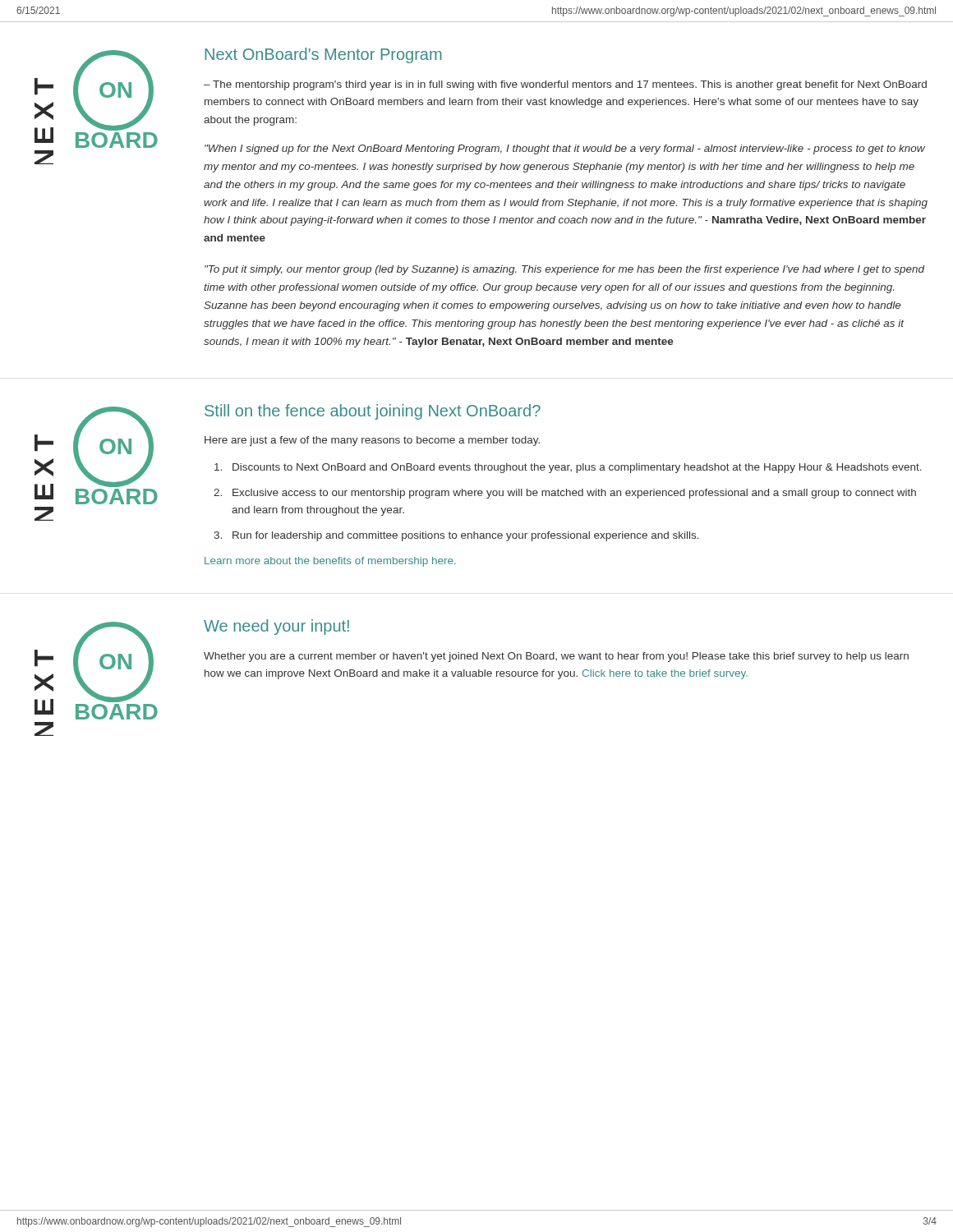
Task: Find the text block that reads "Whether you are a current member or"
Action: [557, 665]
